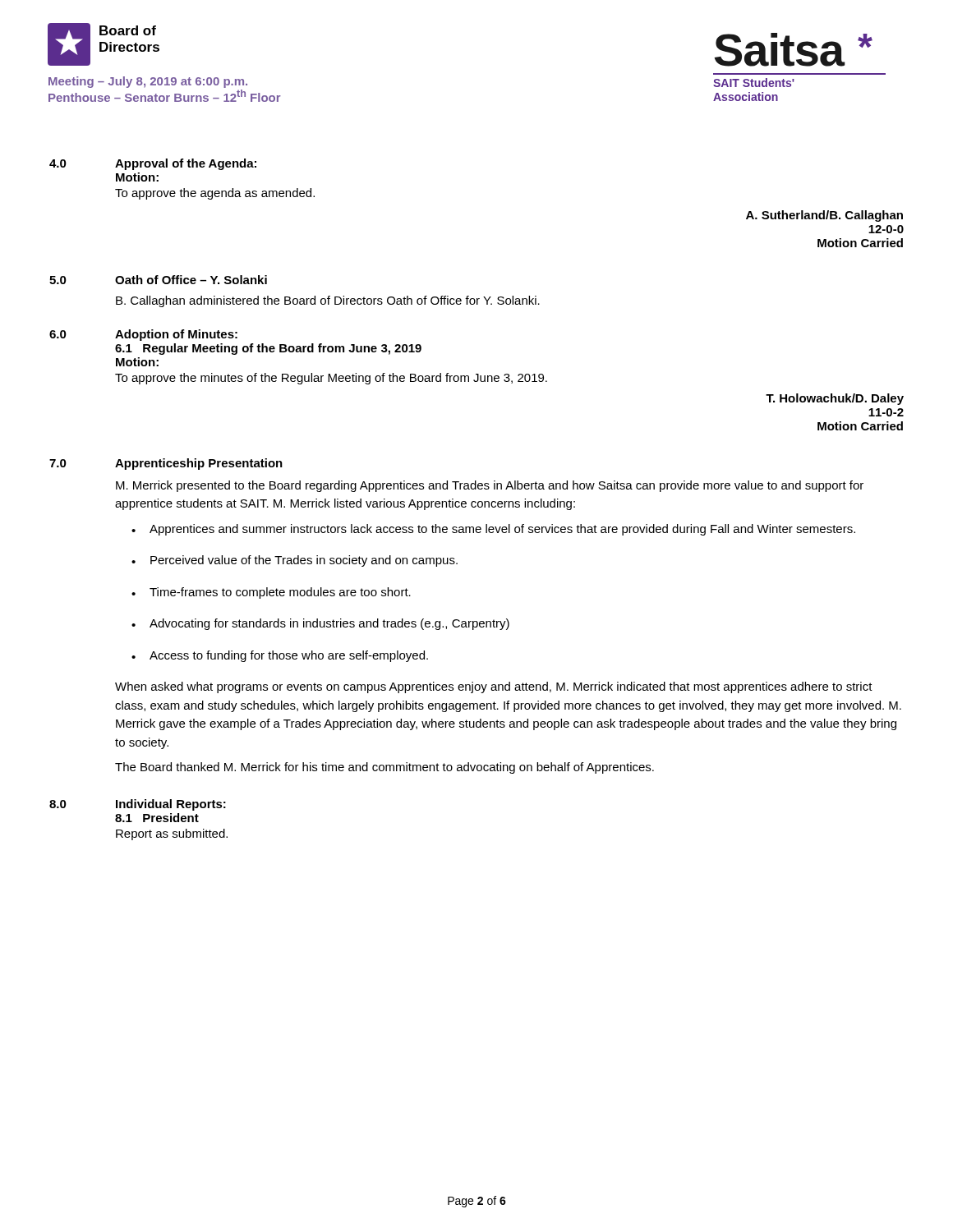Navigate to the passage starting "A. Sutherland/B. Callaghan 12-0-0 Motion Carried"
Screen dimensions: 1232x953
824,216
